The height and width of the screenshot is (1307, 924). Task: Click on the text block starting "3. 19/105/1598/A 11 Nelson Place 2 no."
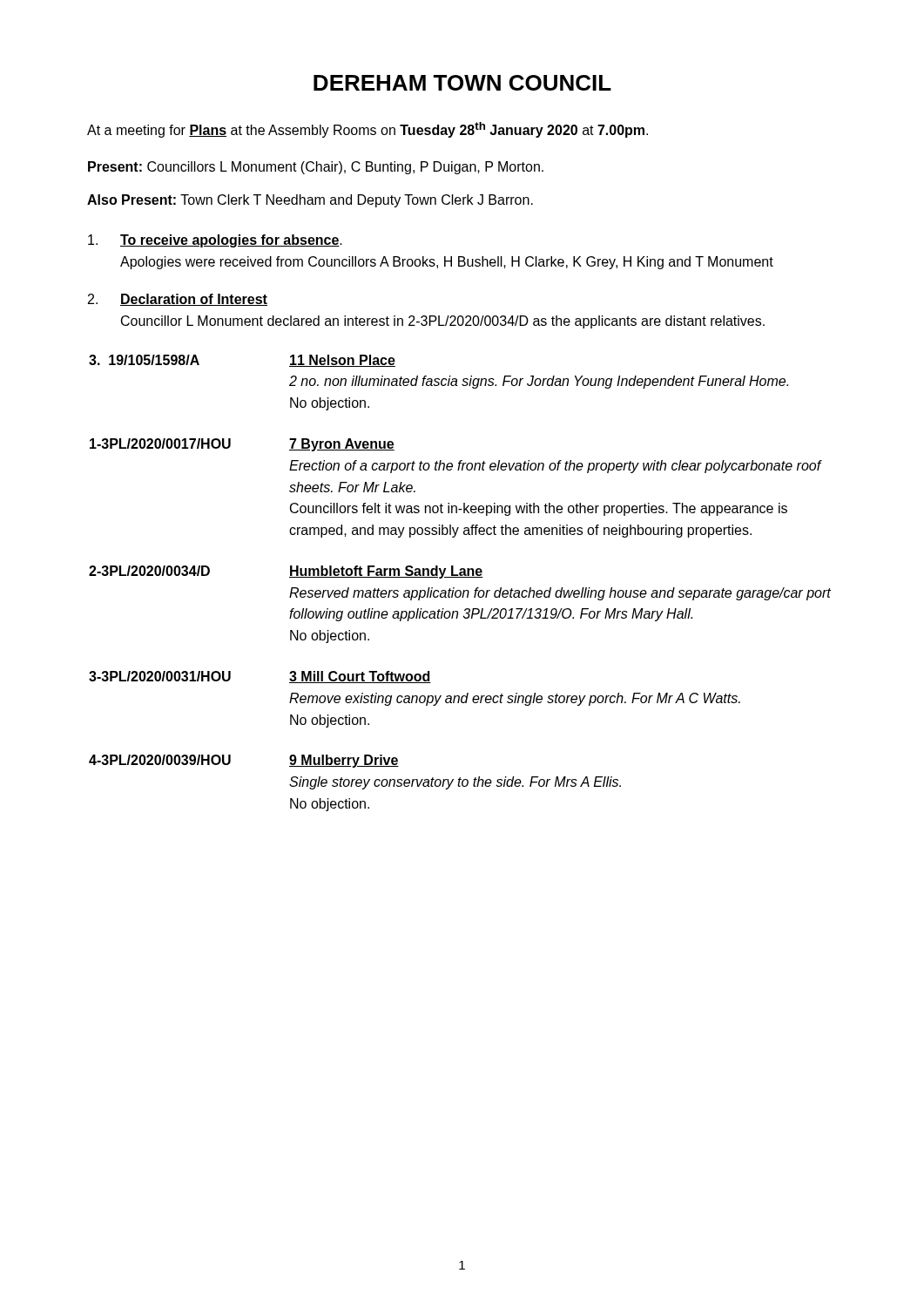coord(462,382)
